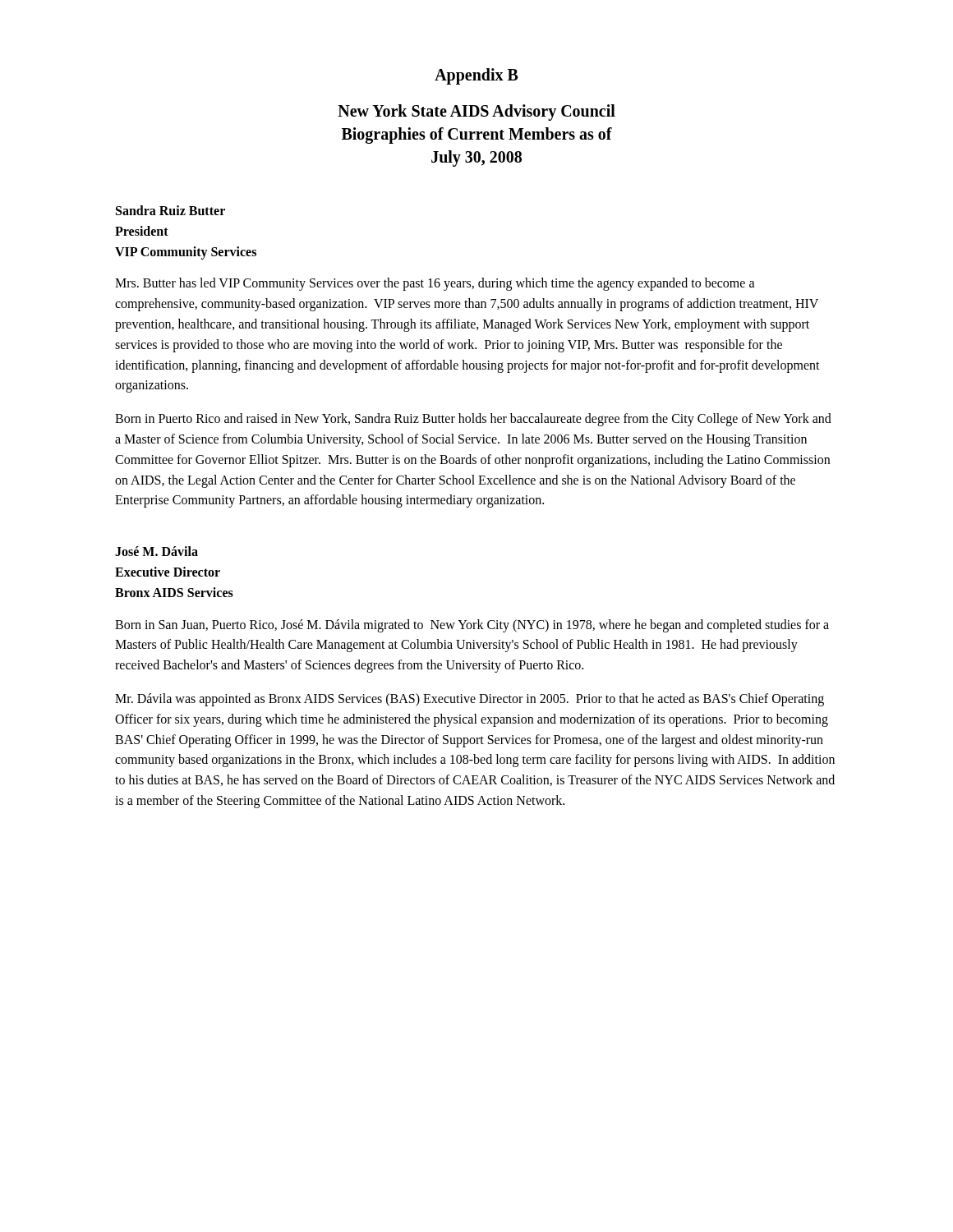The image size is (953, 1232).
Task: Click on the region starting "Sandra Ruiz Butter President VIP Community Services"
Action: tap(170, 210)
